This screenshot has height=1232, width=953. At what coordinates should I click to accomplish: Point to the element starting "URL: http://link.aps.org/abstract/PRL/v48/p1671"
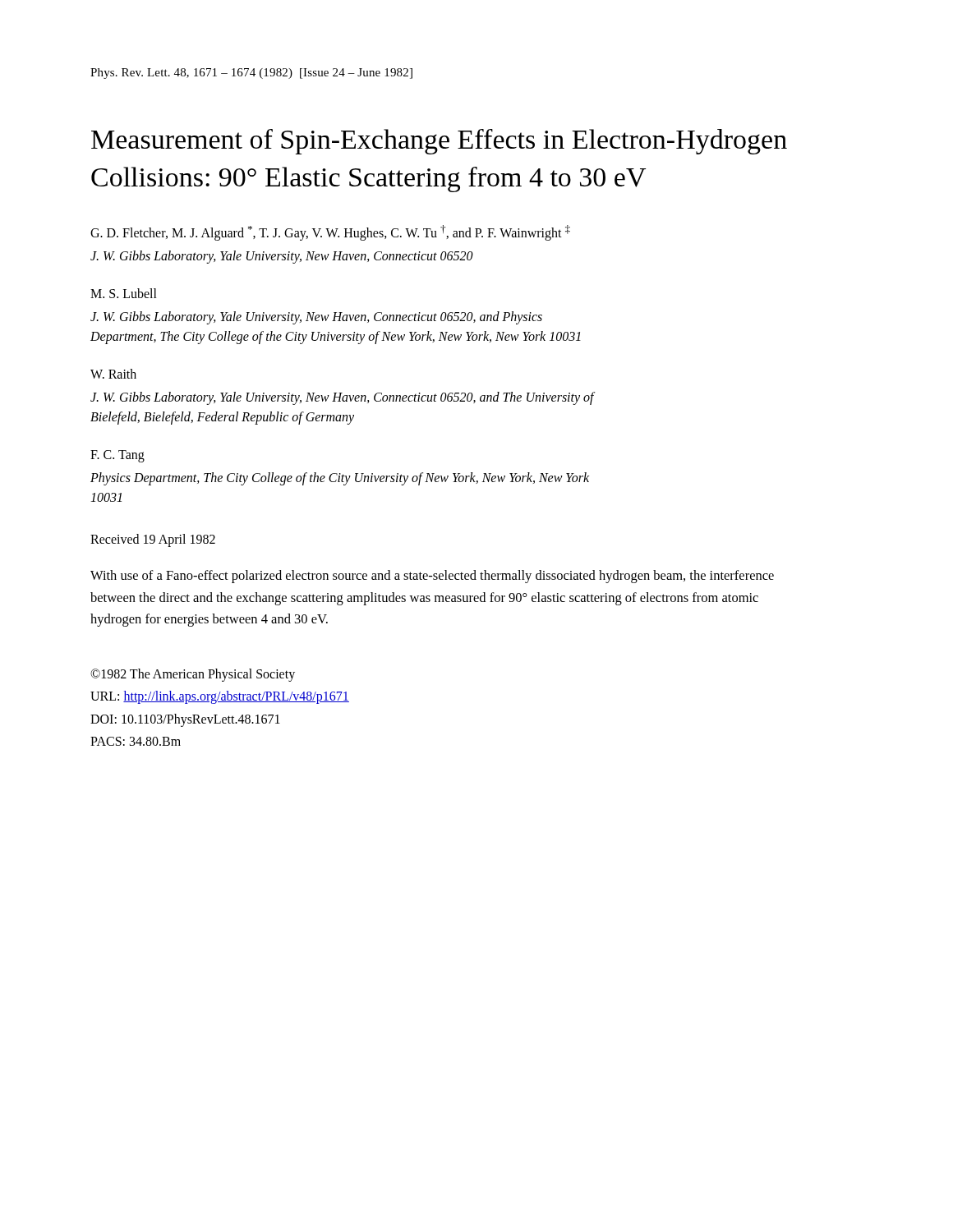(220, 696)
